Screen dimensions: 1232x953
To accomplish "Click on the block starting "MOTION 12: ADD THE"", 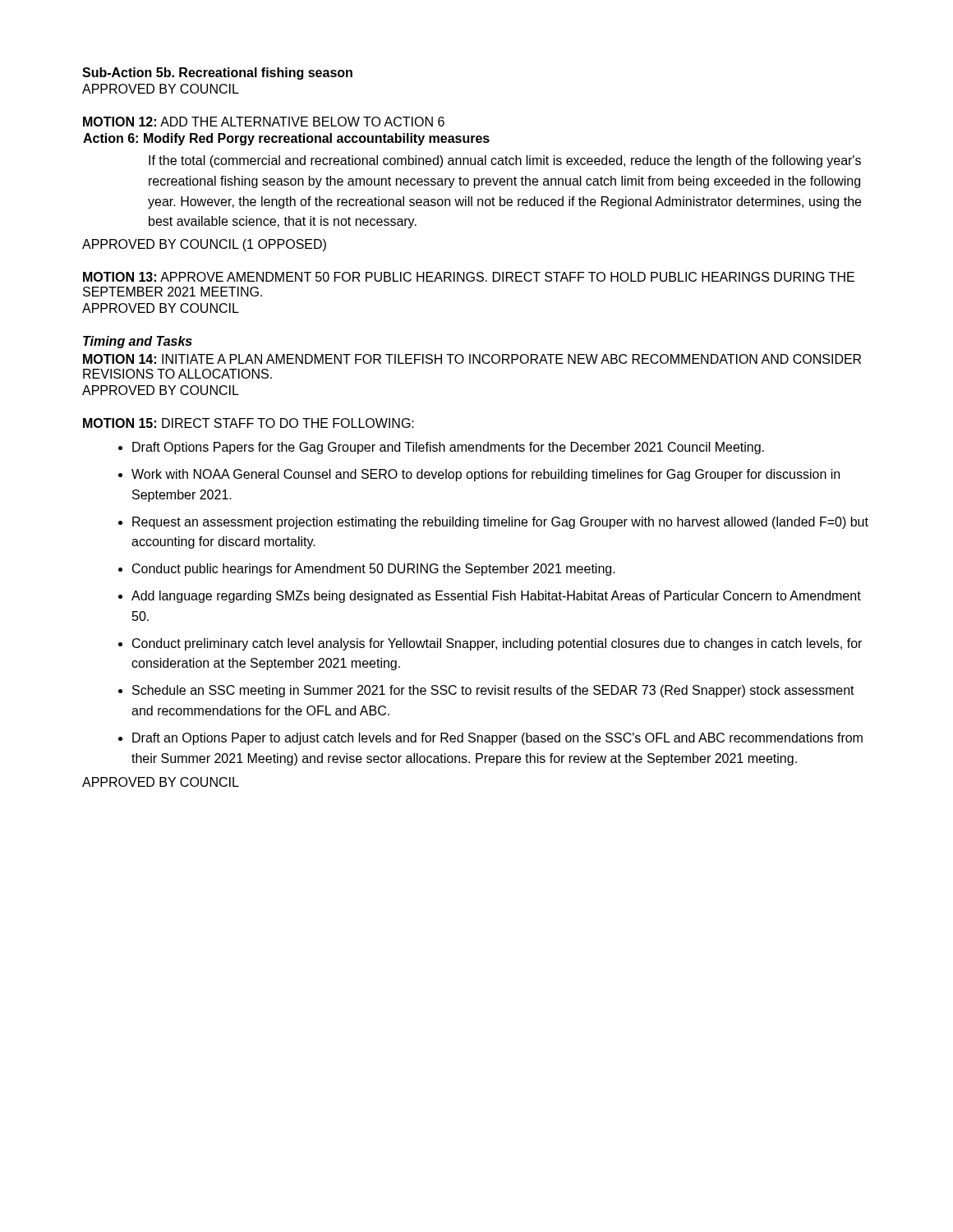I will (x=263, y=122).
